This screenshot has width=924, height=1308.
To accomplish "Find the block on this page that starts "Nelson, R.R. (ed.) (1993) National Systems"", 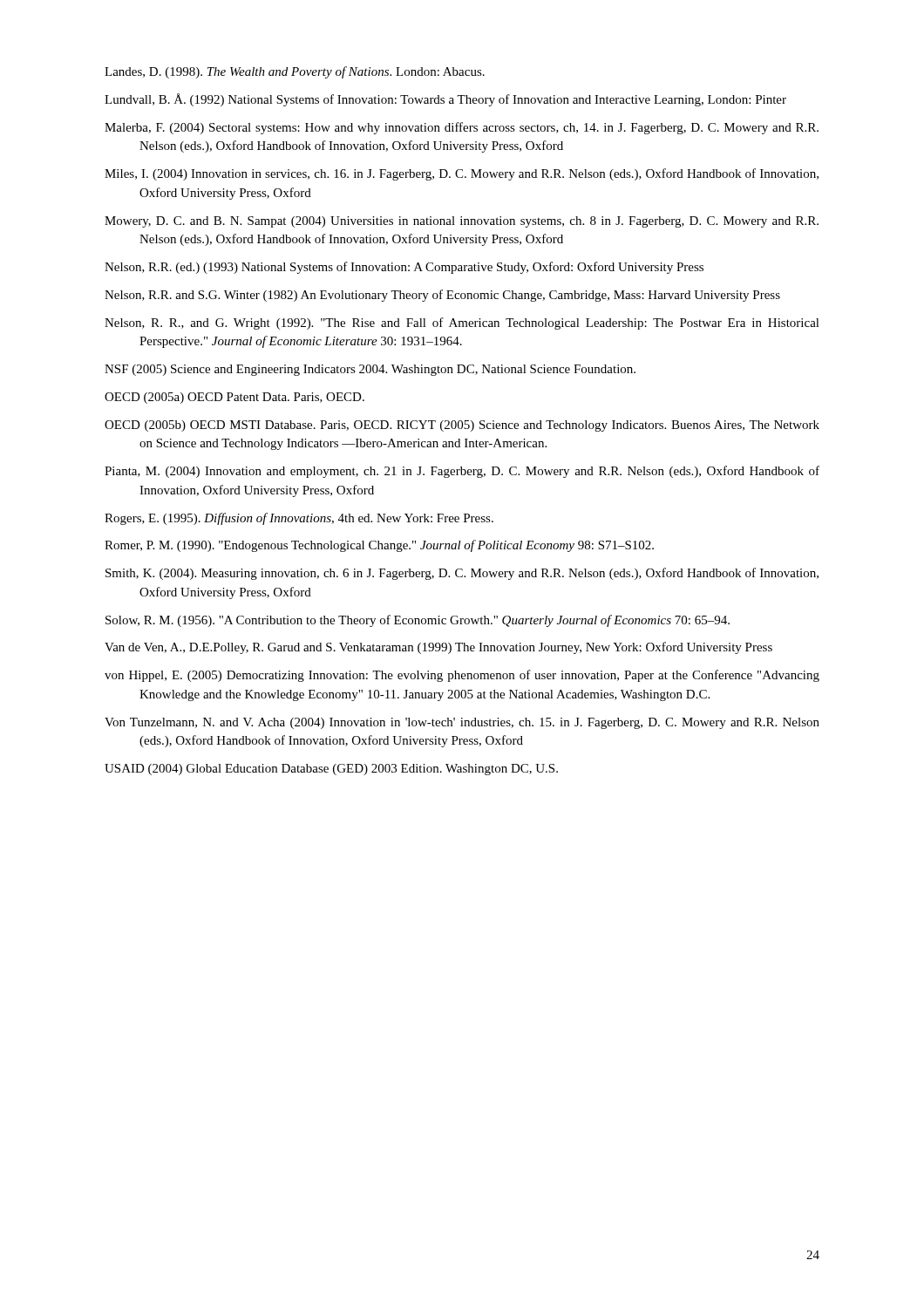I will click(x=404, y=267).
